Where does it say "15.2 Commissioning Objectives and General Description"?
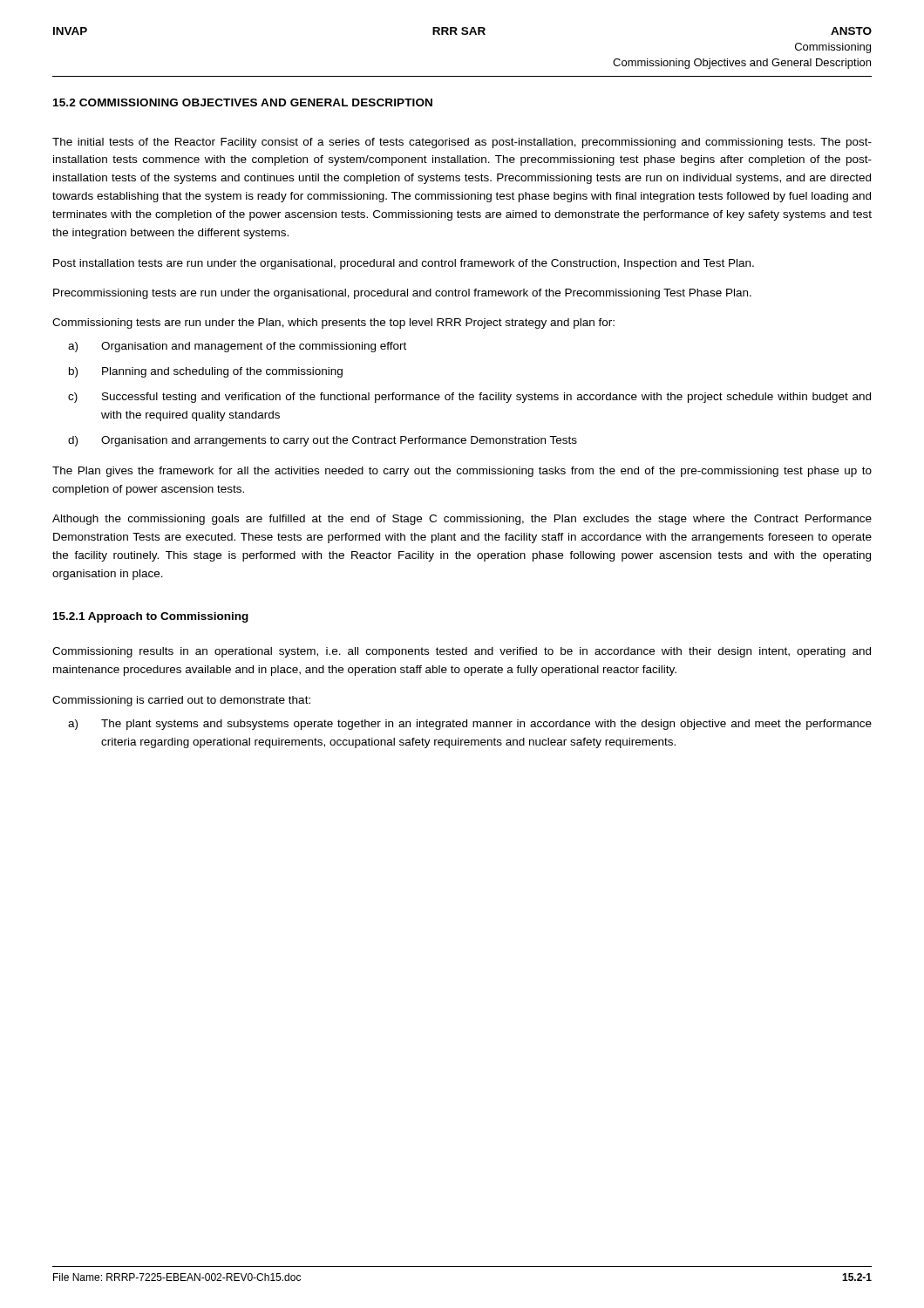Image resolution: width=924 pixels, height=1308 pixels. 243,102
